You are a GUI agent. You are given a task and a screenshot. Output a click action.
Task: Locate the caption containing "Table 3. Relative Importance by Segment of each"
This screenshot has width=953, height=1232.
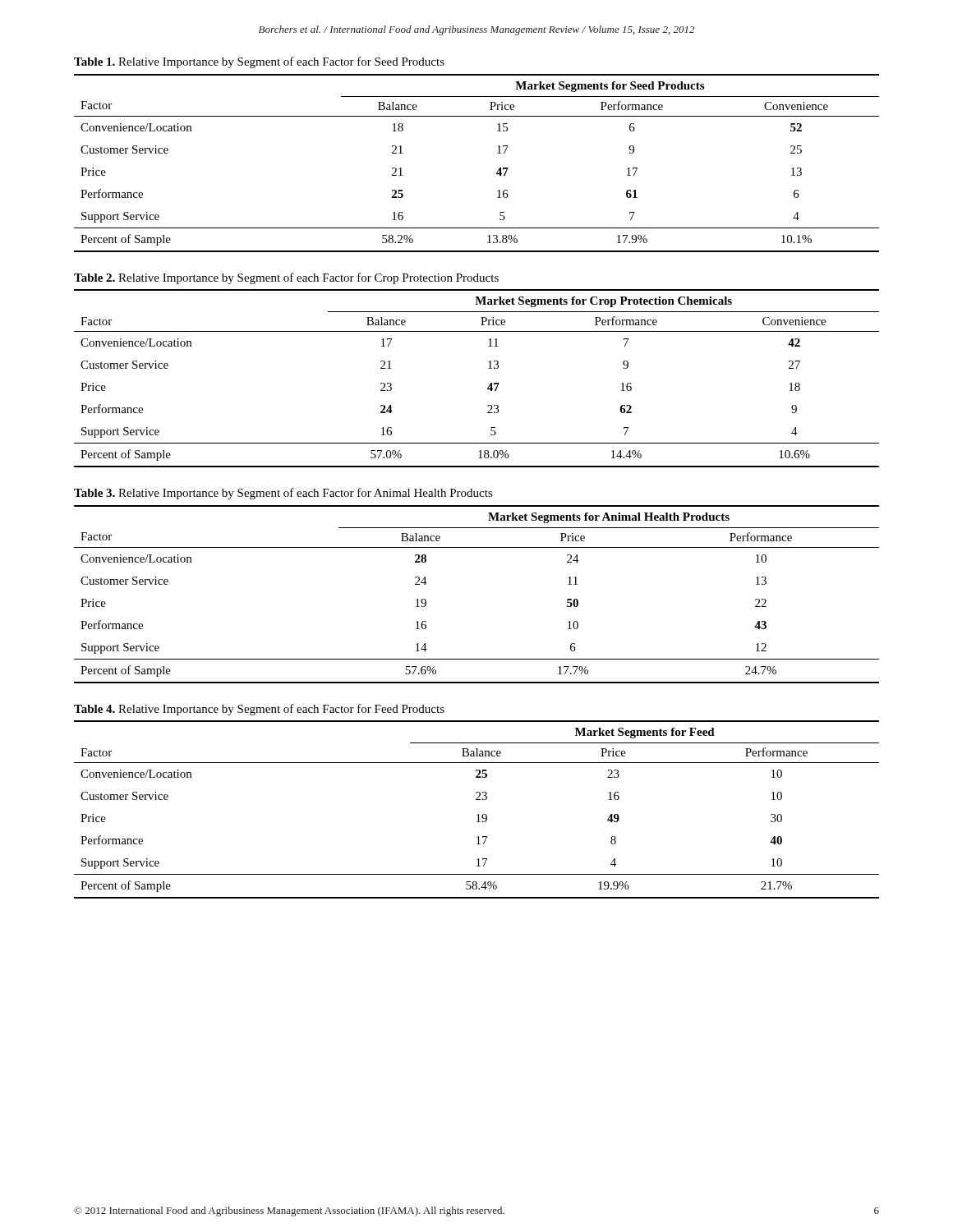[283, 493]
